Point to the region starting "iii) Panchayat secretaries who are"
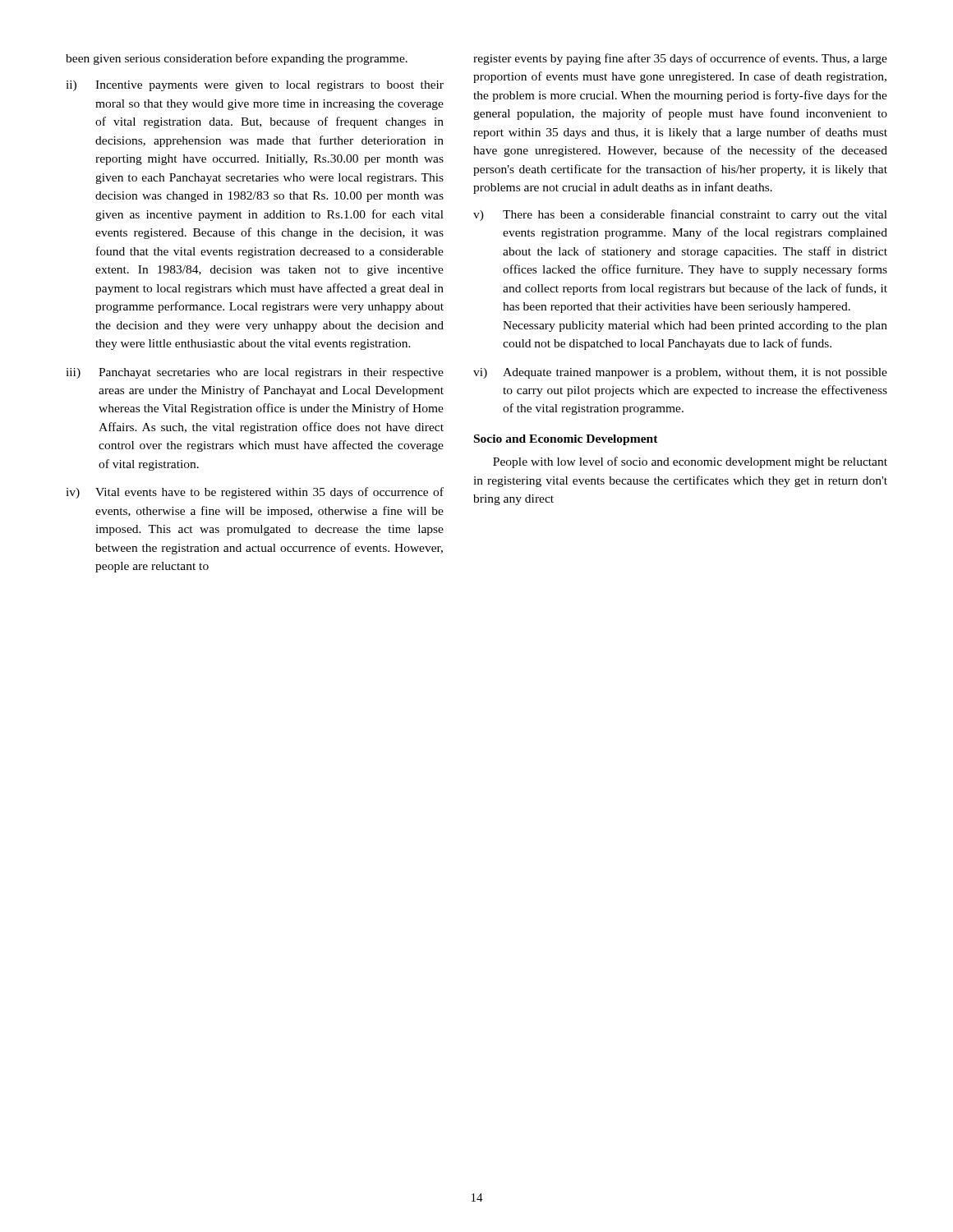 pyautogui.click(x=255, y=418)
